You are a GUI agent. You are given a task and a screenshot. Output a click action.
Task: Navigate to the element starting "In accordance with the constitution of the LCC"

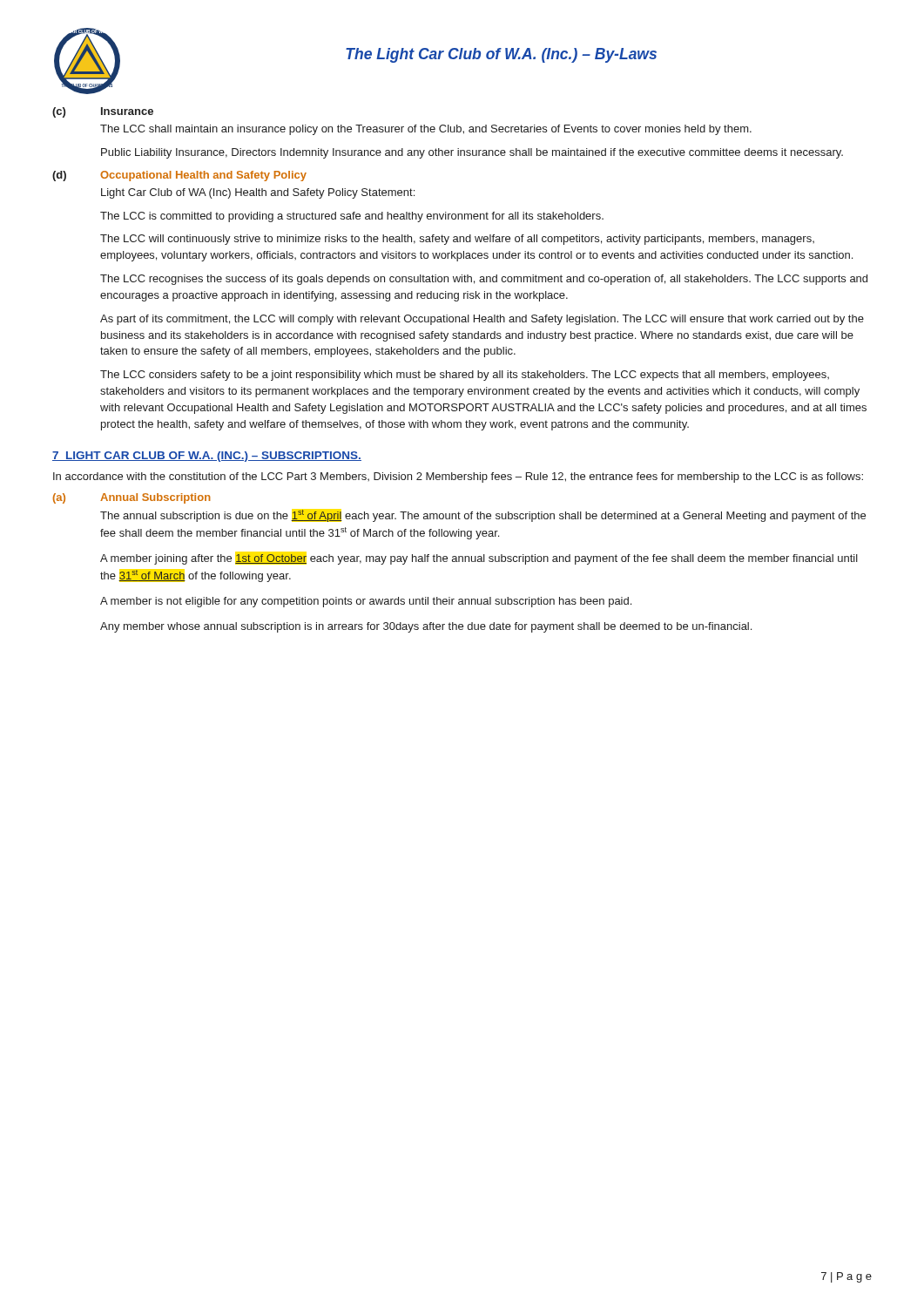click(458, 476)
